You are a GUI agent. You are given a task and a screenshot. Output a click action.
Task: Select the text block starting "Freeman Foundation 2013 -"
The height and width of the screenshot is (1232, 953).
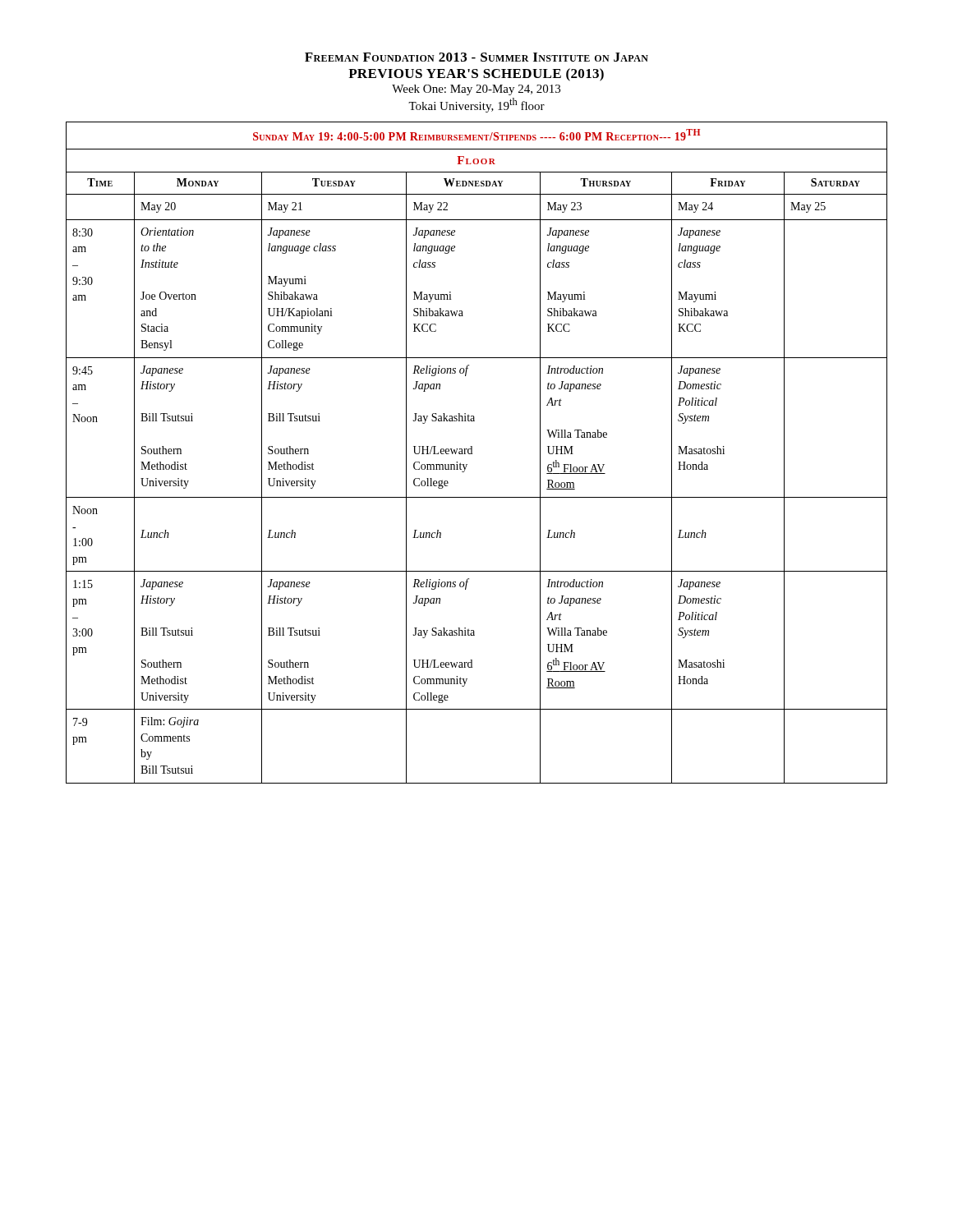[x=476, y=81]
